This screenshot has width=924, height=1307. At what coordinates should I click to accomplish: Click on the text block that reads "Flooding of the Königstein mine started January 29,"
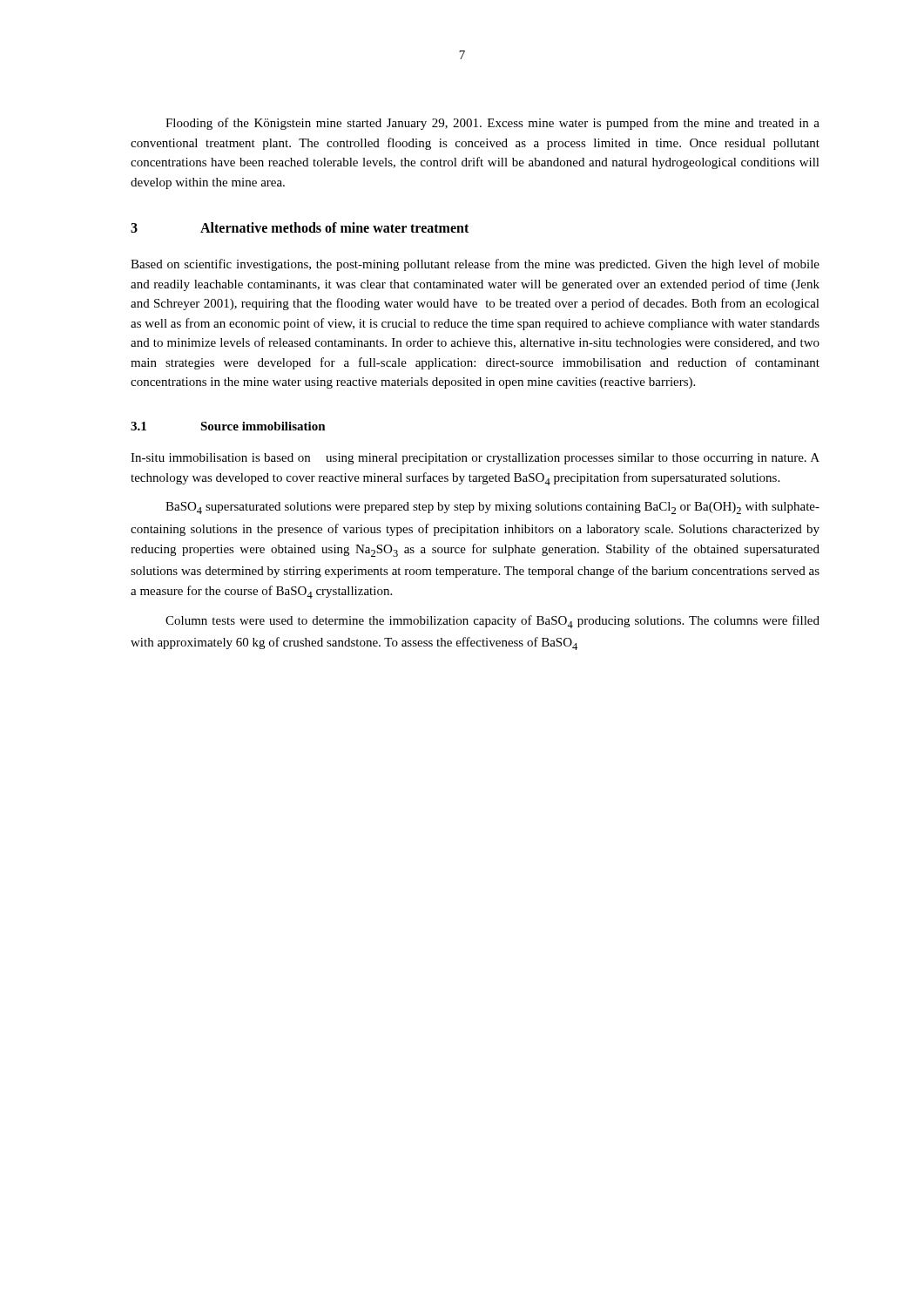(475, 152)
